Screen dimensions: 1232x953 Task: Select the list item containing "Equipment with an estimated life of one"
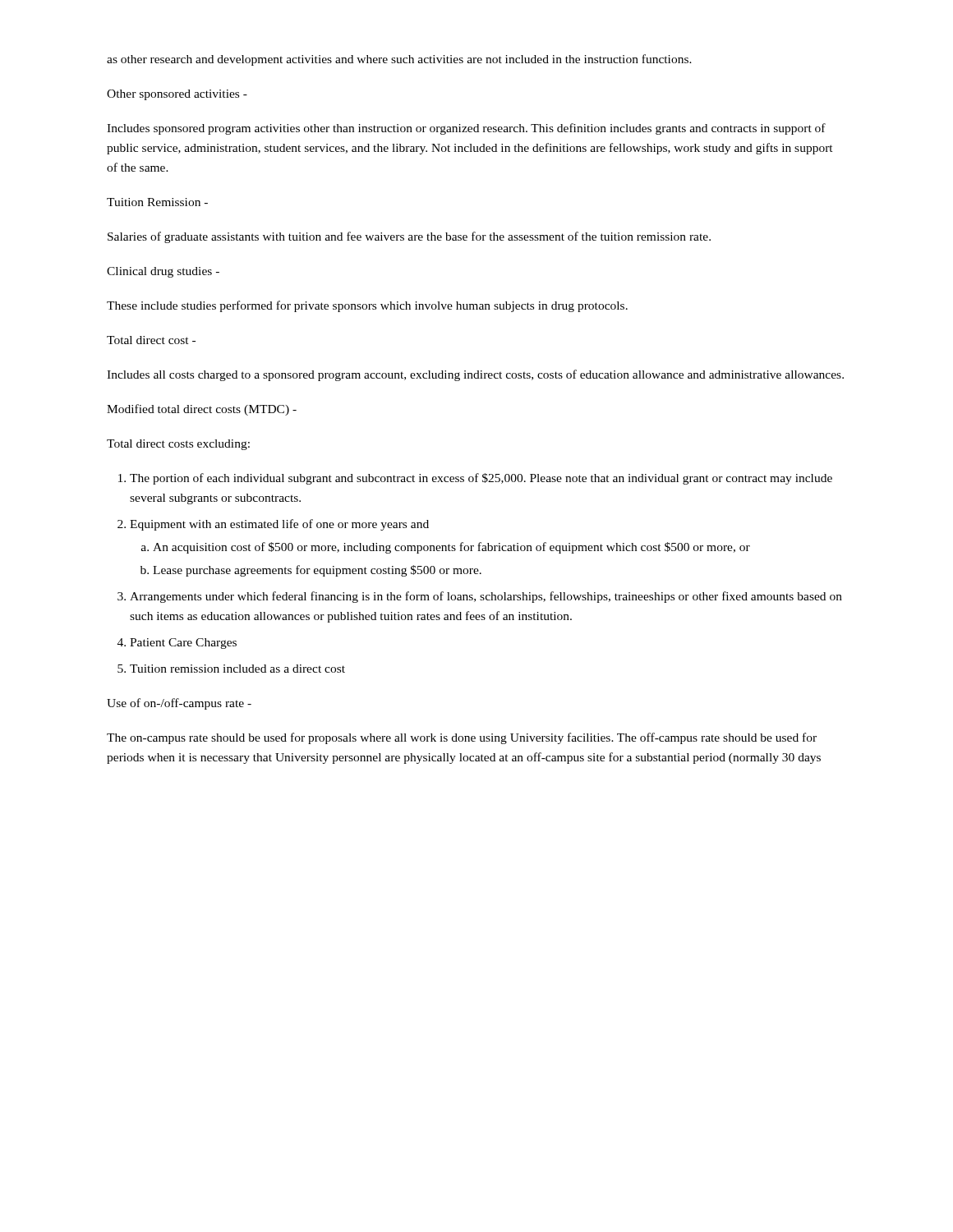[488, 548]
